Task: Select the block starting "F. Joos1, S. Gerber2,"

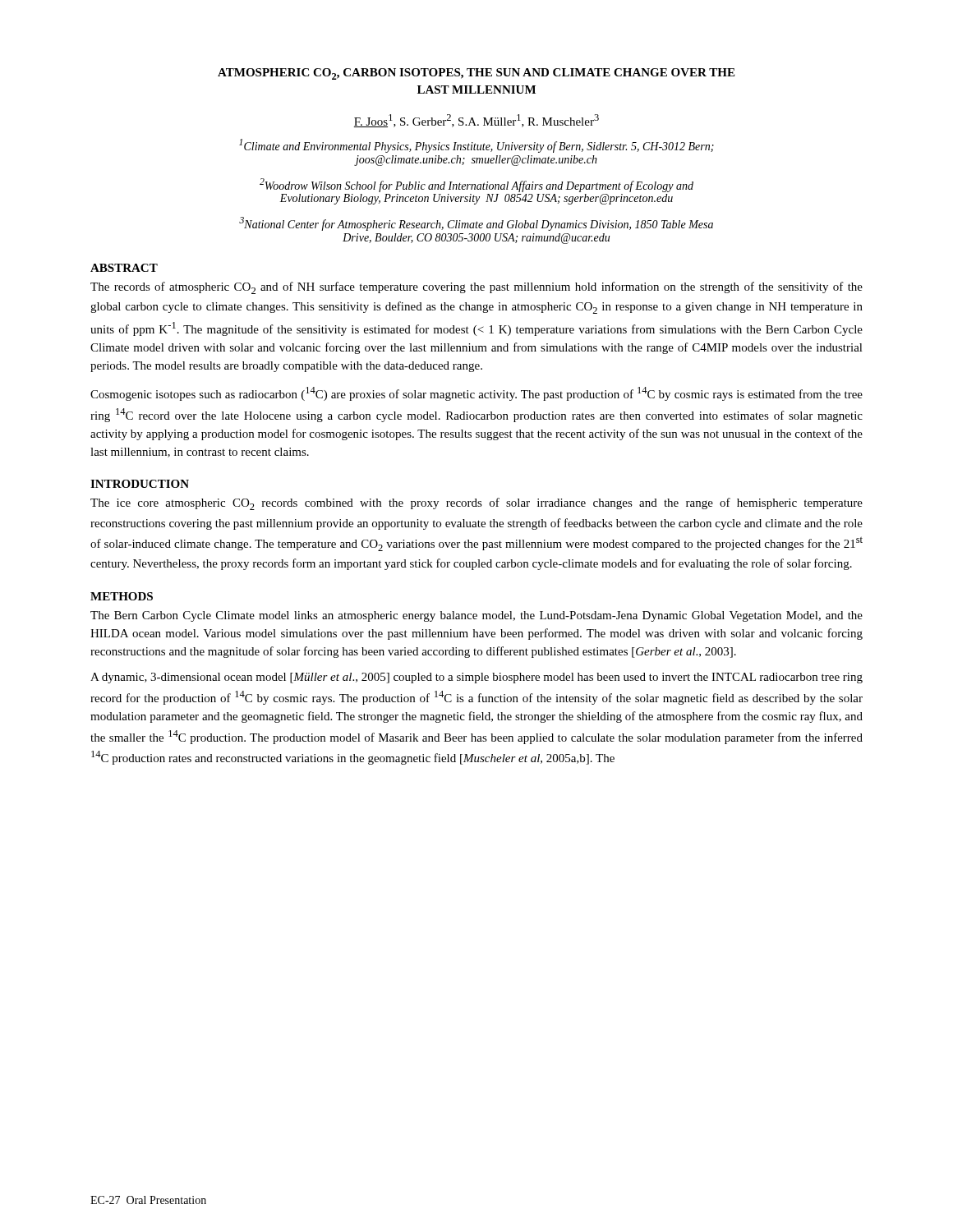Action: pyautogui.click(x=476, y=120)
